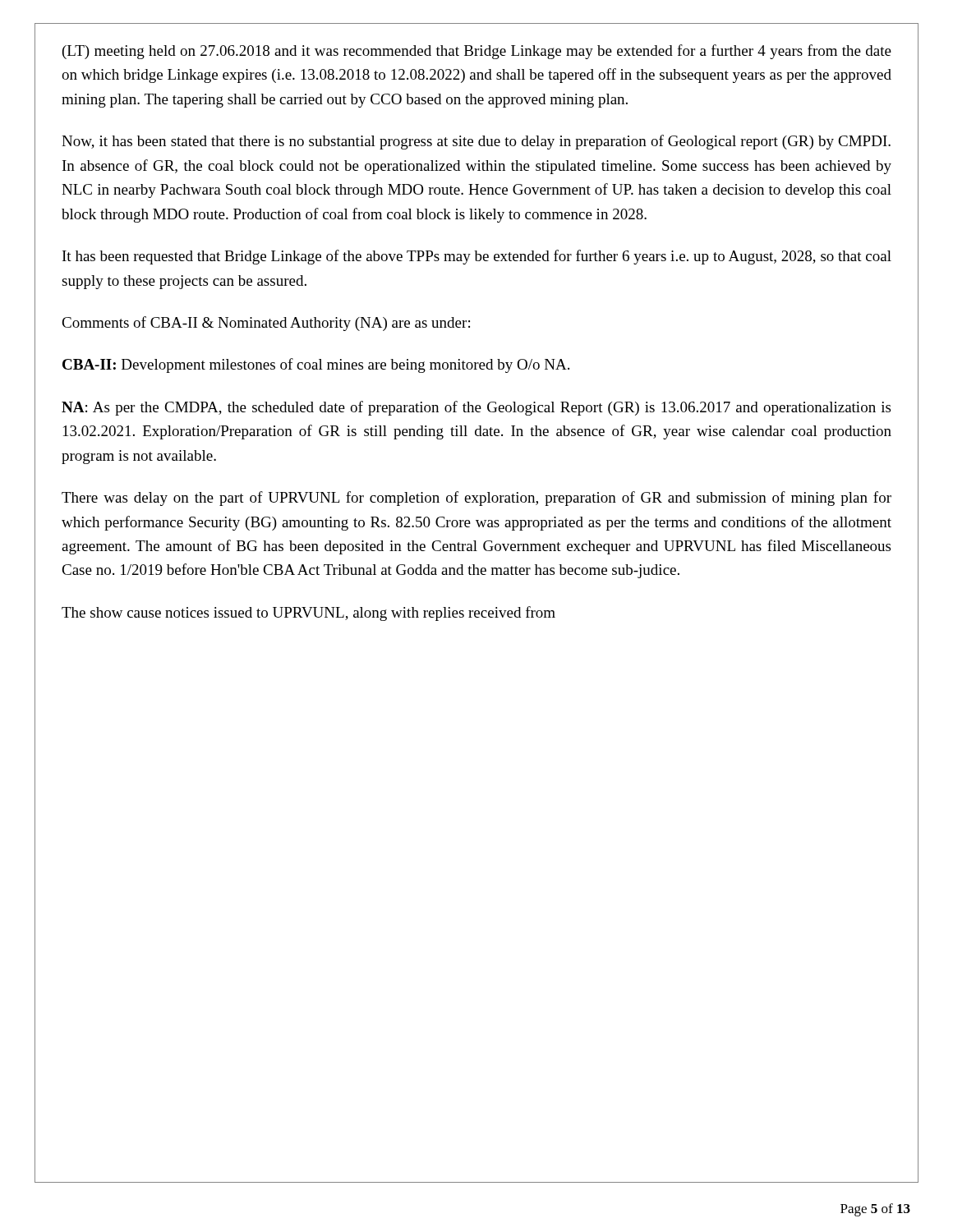The height and width of the screenshot is (1232, 953).
Task: Where is the passage that starts "CBA-II: Development milestones"?
Action: coord(476,365)
